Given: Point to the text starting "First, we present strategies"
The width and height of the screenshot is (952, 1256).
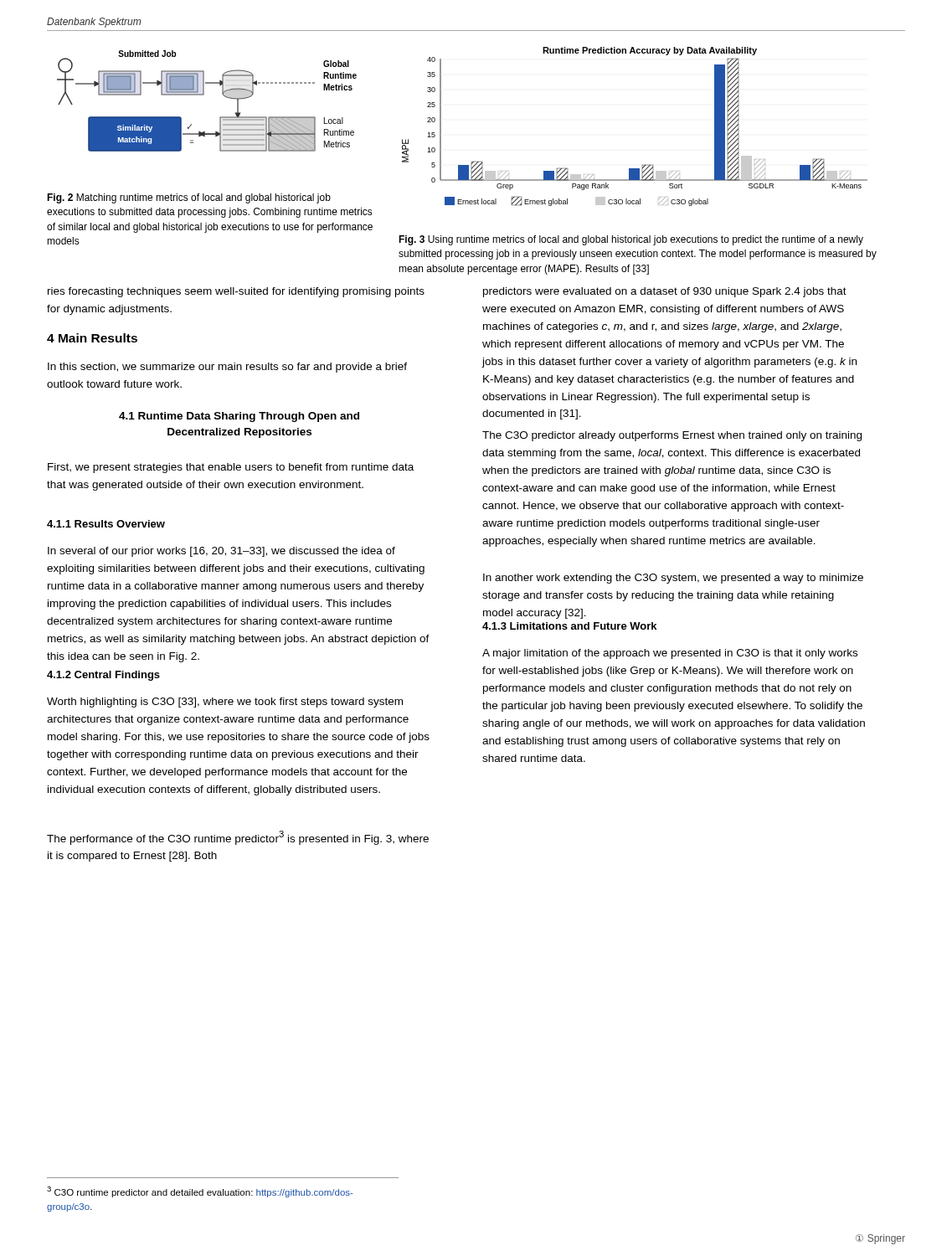Looking at the screenshot, I should tap(230, 476).
